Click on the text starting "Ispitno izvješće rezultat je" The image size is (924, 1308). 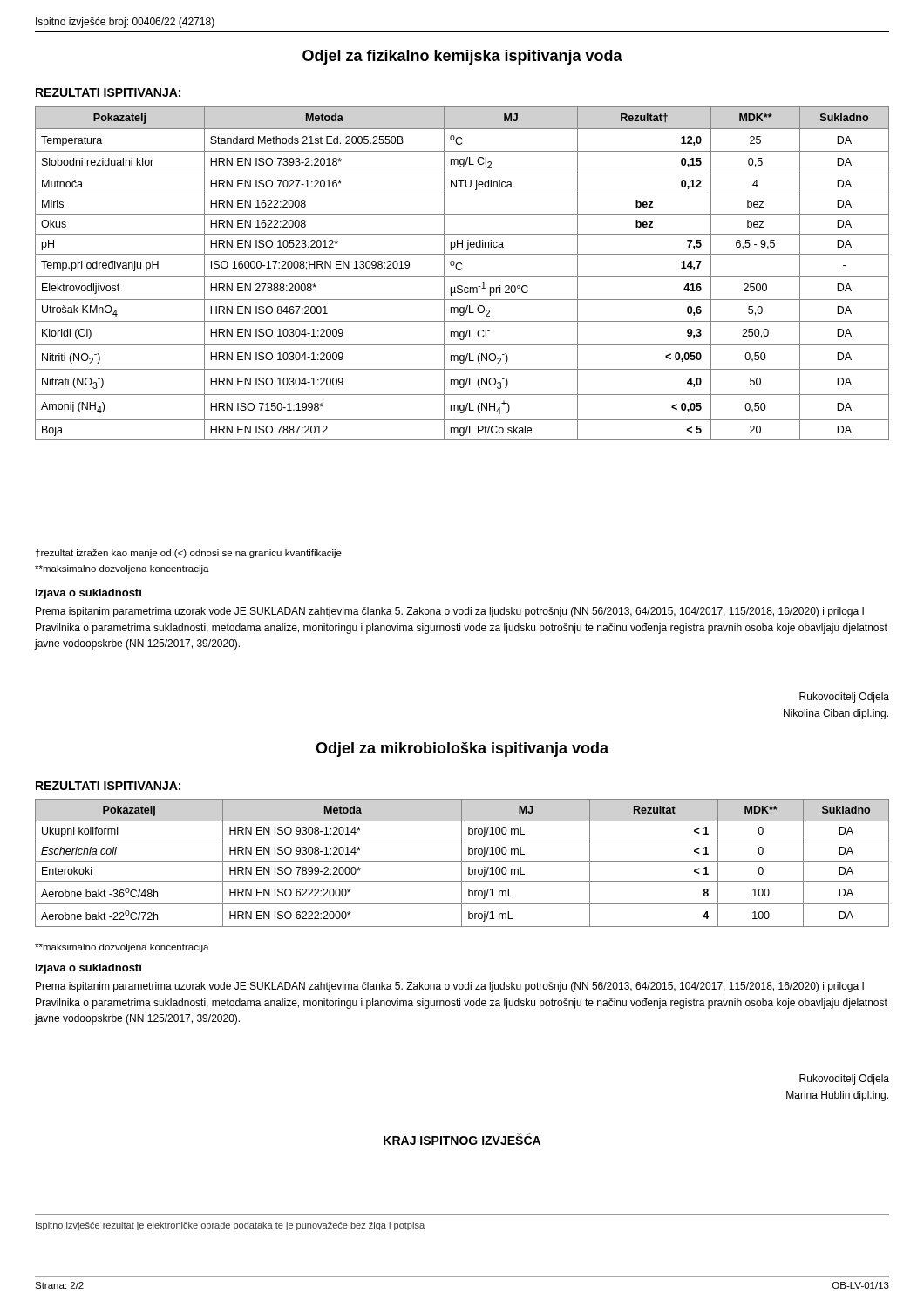[230, 1225]
